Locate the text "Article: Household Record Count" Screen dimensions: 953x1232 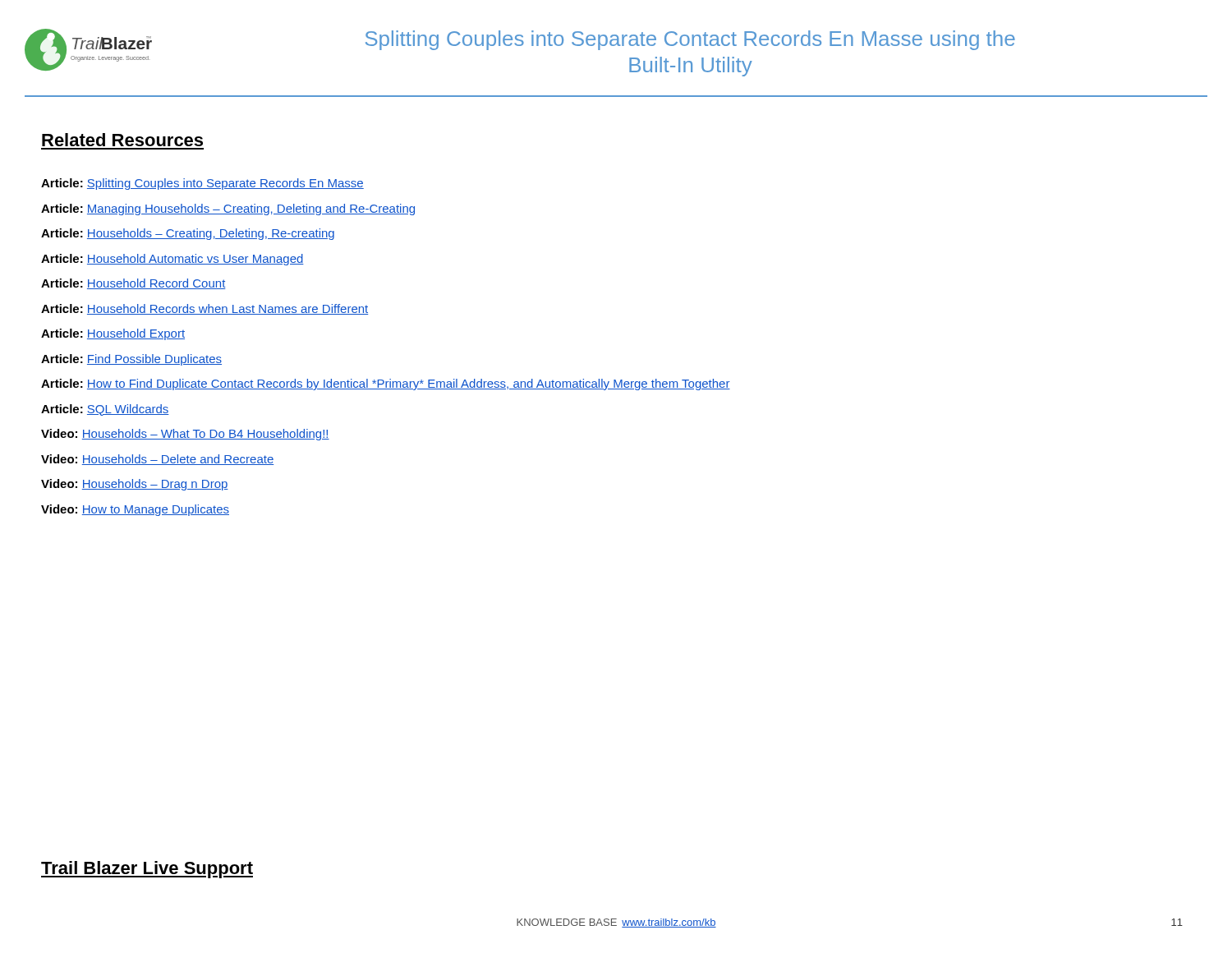(x=133, y=283)
